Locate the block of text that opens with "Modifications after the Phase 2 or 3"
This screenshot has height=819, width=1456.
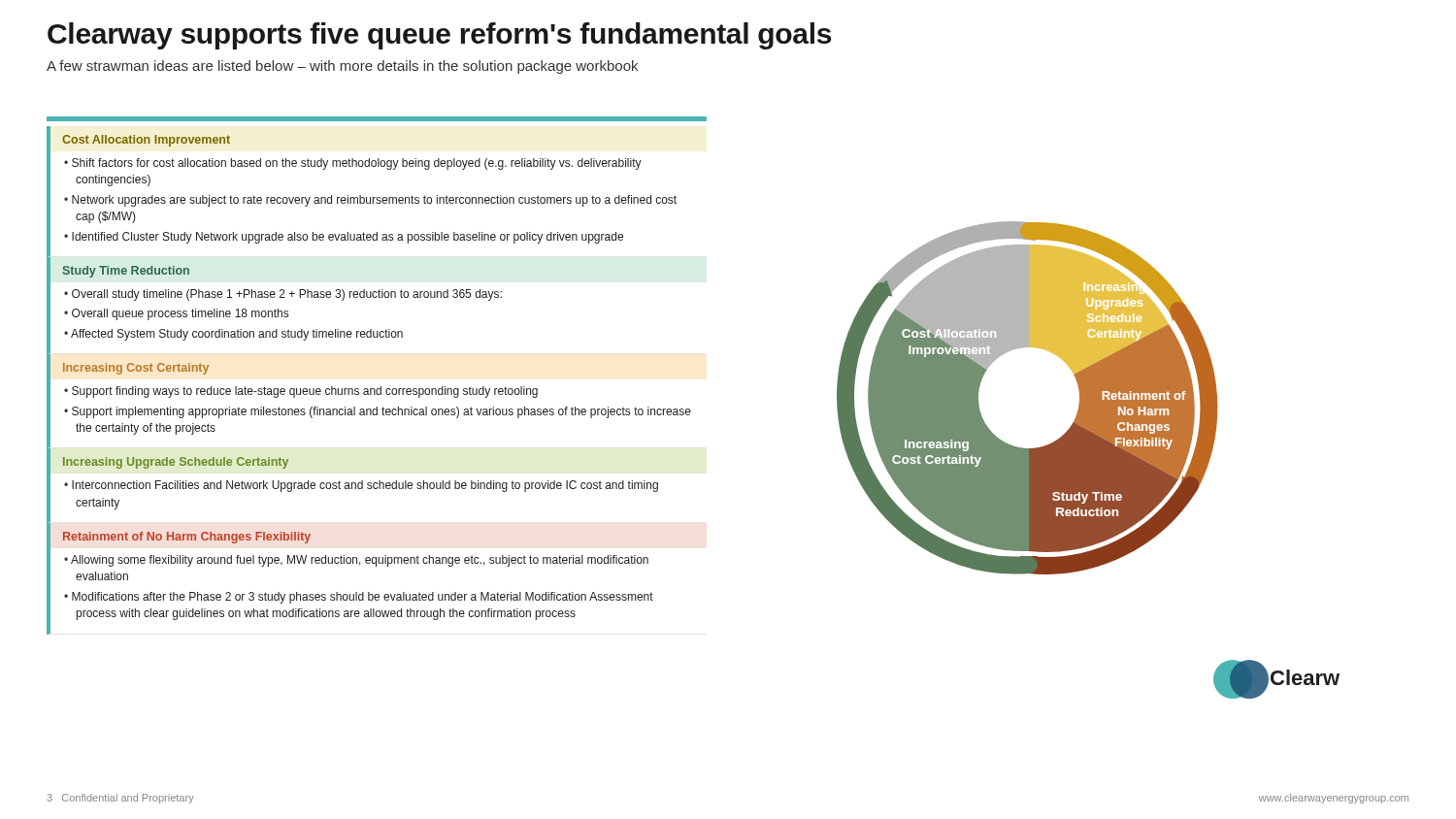(362, 605)
